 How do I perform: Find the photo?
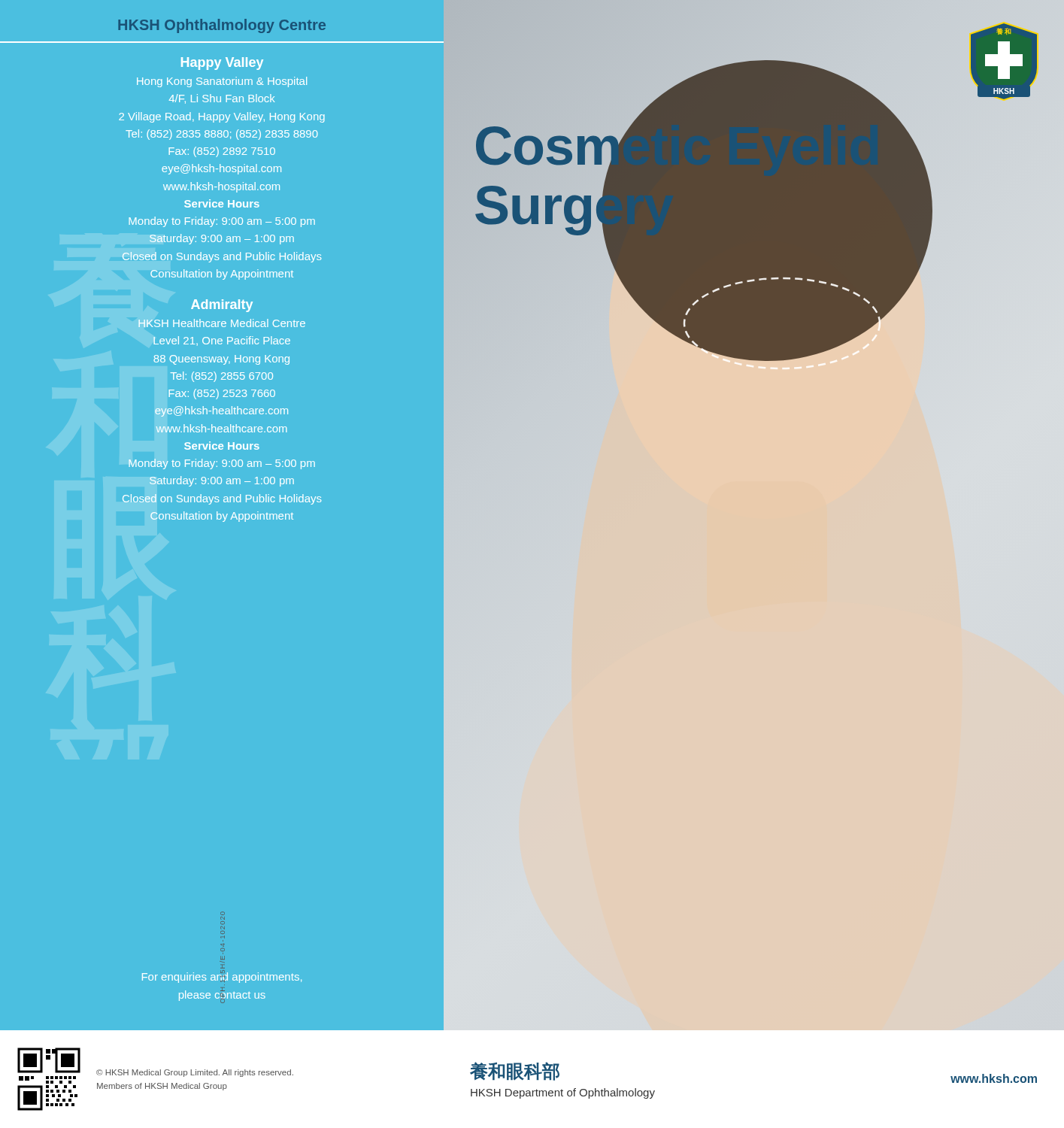754,515
